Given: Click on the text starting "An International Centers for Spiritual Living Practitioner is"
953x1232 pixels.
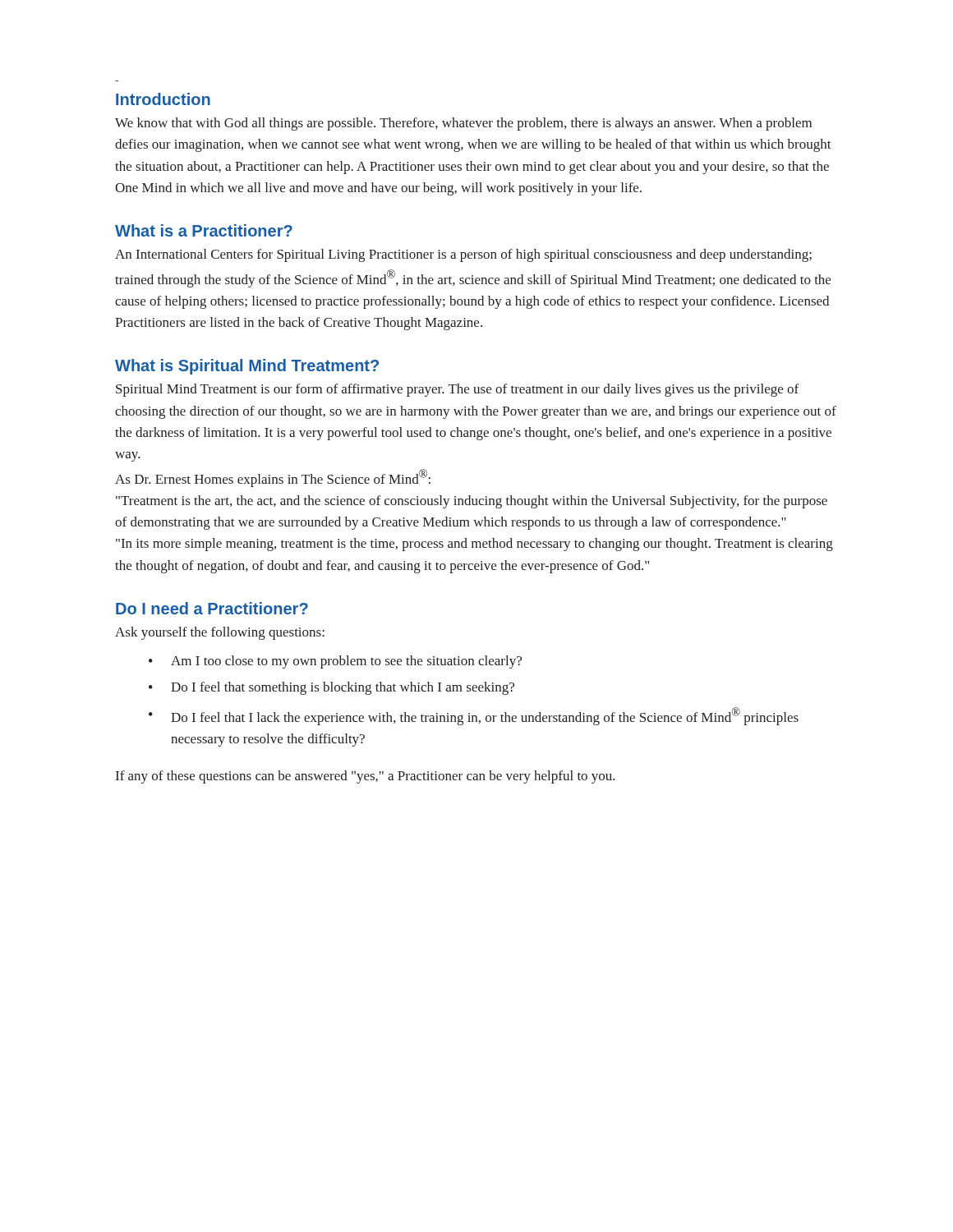Looking at the screenshot, I should pyautogui.click(x=473, y=288).
